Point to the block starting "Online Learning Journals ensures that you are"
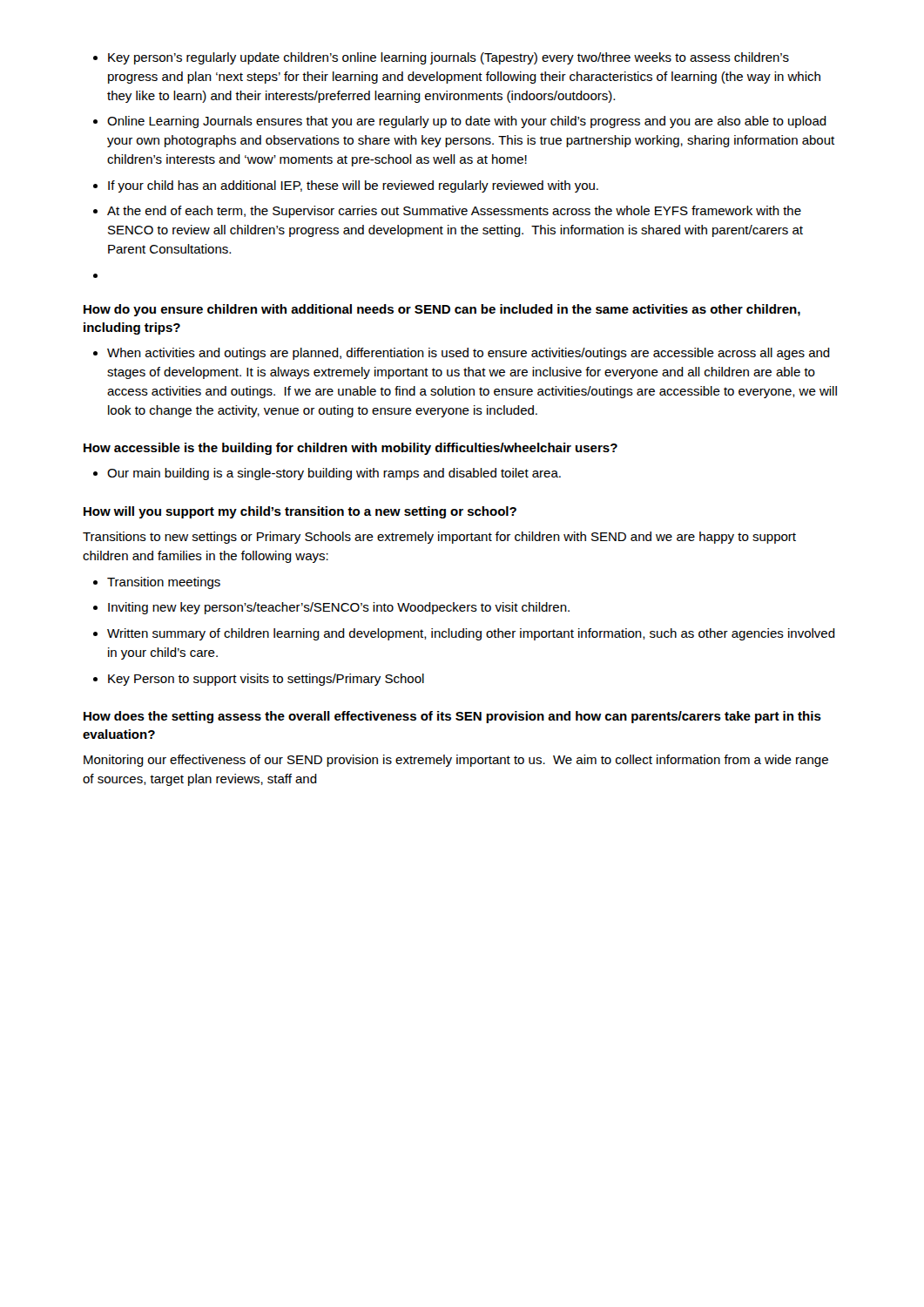 click(x=474, y=140)
